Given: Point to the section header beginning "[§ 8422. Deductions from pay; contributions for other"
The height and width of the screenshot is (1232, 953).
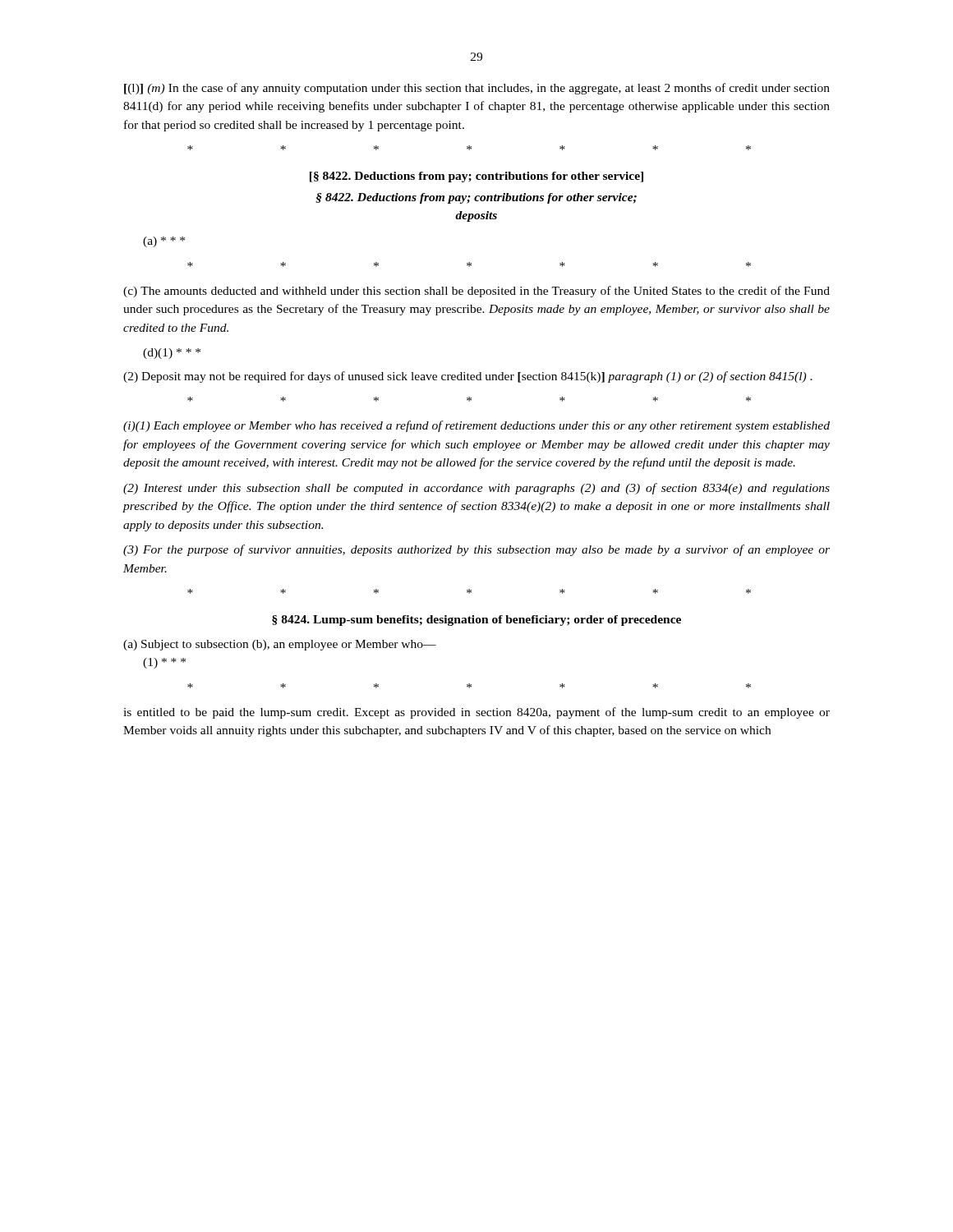Looking at the screenshot, I should [x=476, y=176].
